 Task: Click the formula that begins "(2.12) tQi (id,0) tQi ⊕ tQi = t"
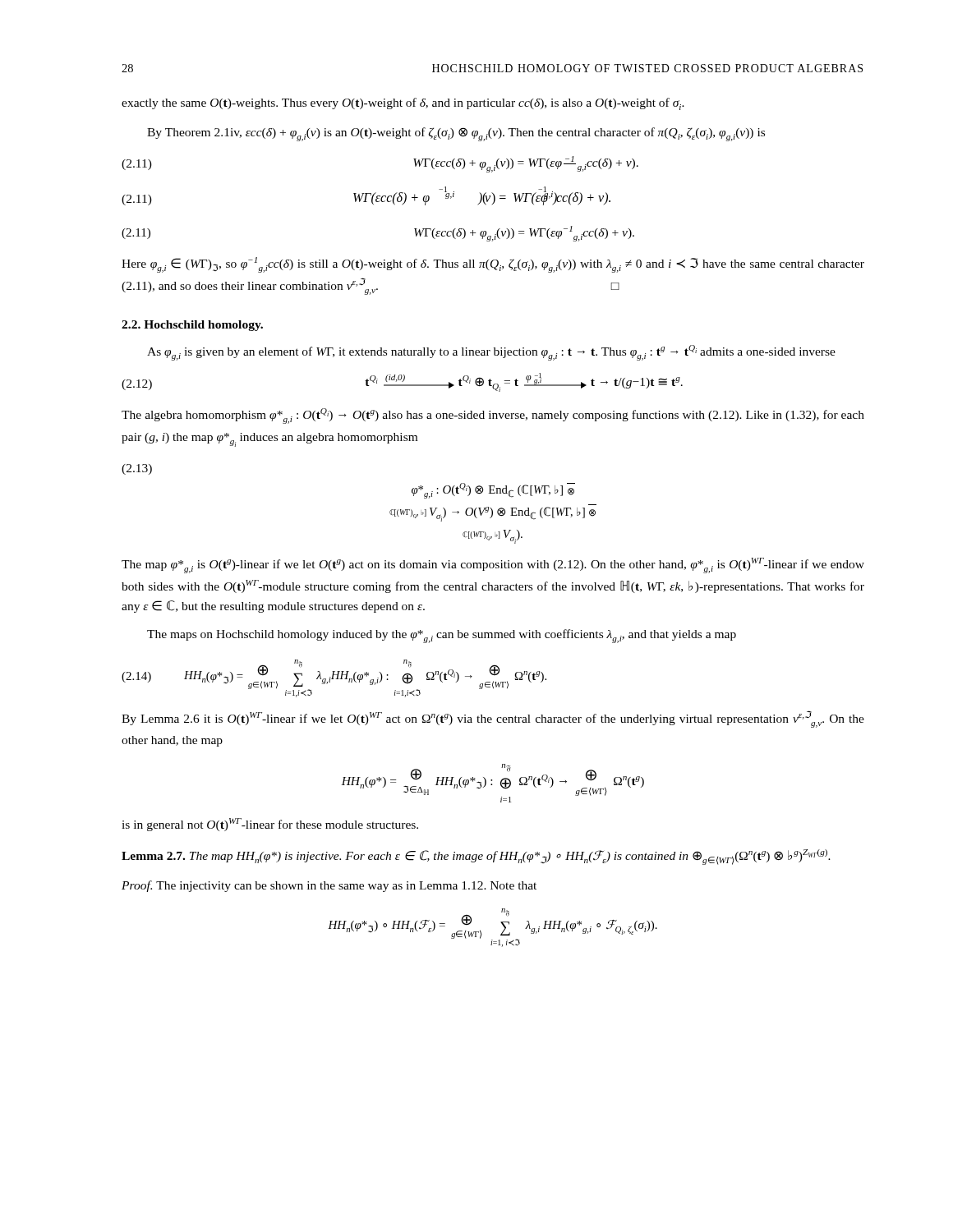(493, 384)
